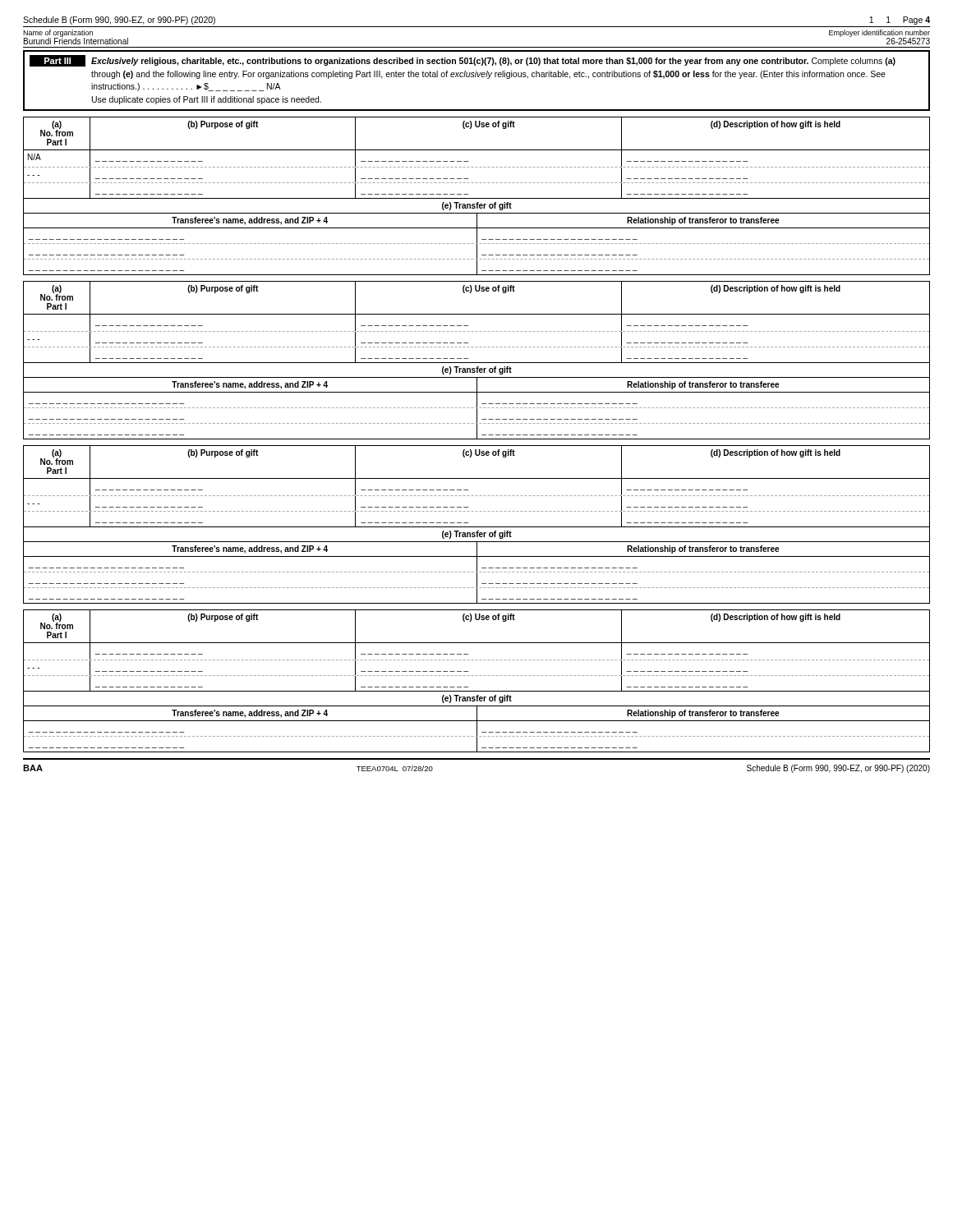
Task: Find the text block that reads "Name of organizationBurundi Friends"
Action: 476,37
